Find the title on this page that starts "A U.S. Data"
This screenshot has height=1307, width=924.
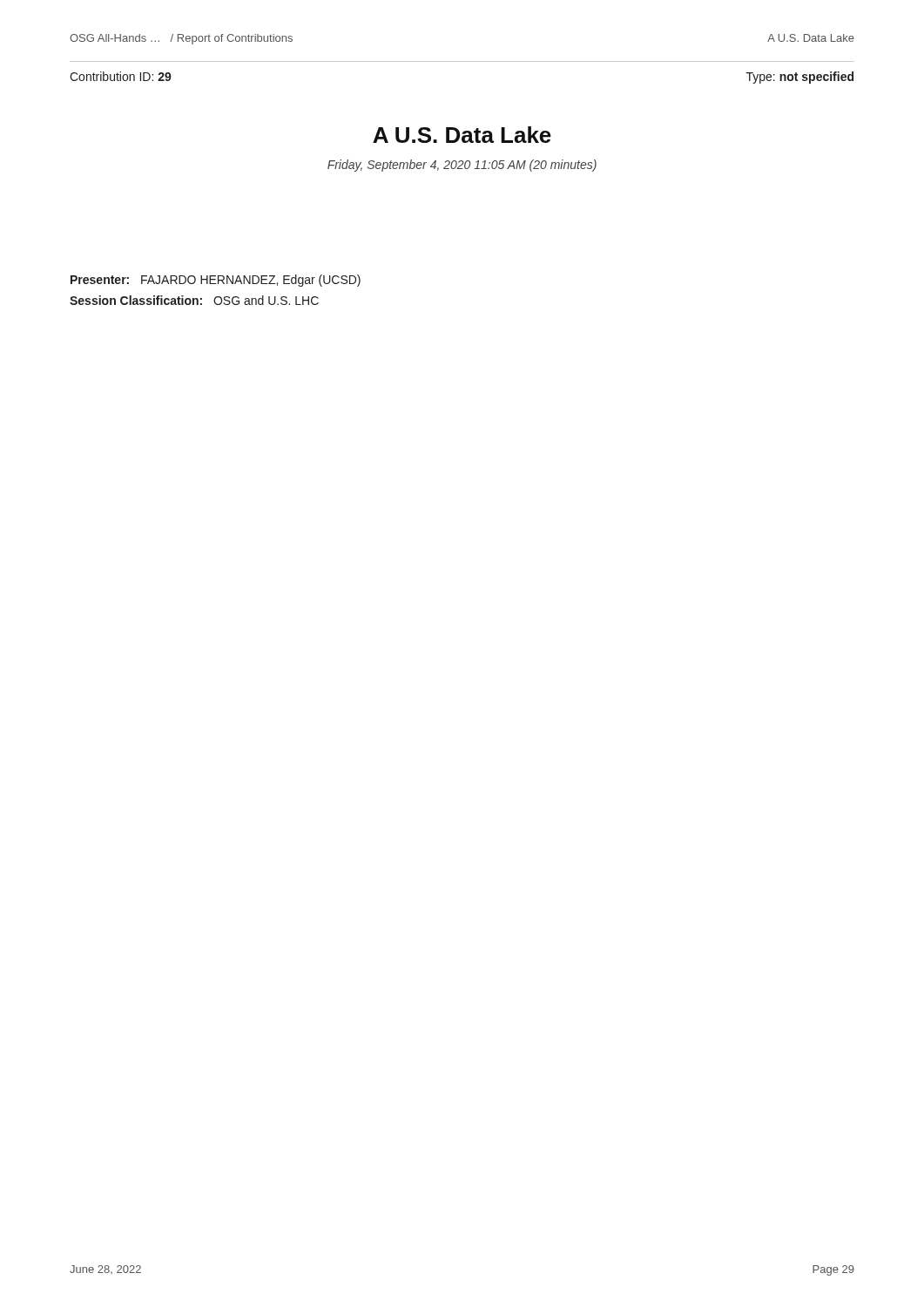pos(462,135)
